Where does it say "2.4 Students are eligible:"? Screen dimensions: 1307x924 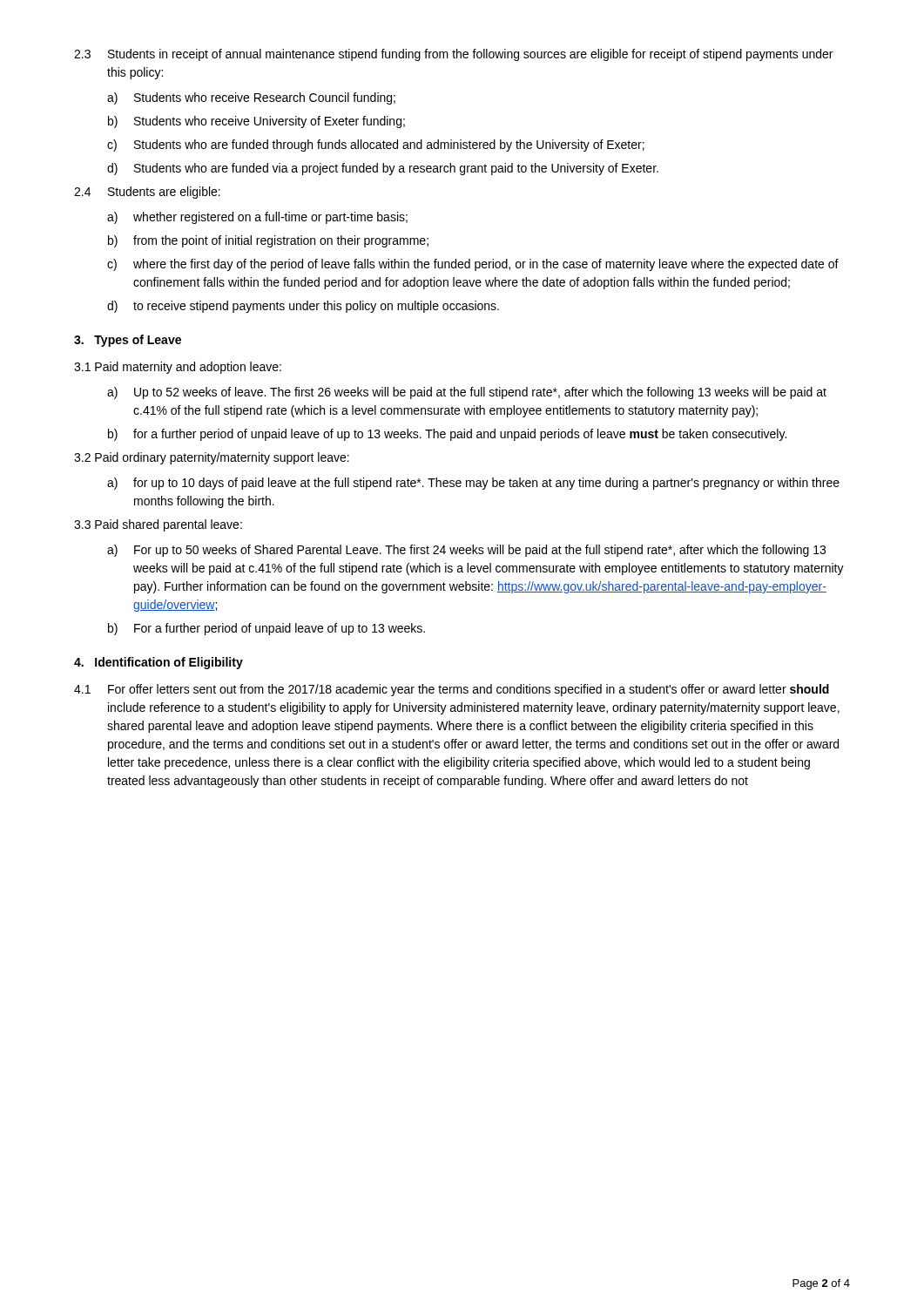[147, 193]
